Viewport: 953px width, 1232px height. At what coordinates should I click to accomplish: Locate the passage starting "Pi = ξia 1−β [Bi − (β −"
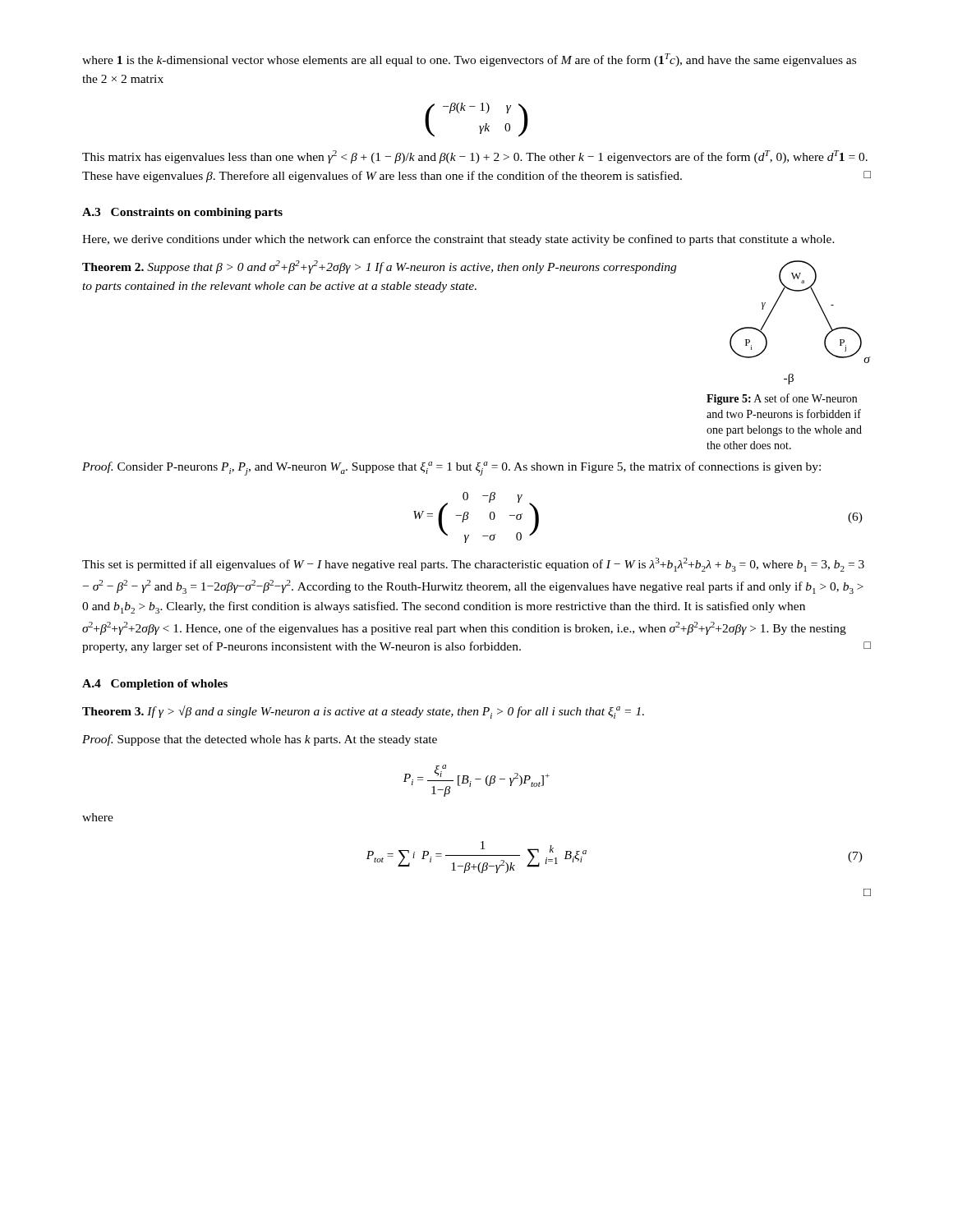point(476,779)
